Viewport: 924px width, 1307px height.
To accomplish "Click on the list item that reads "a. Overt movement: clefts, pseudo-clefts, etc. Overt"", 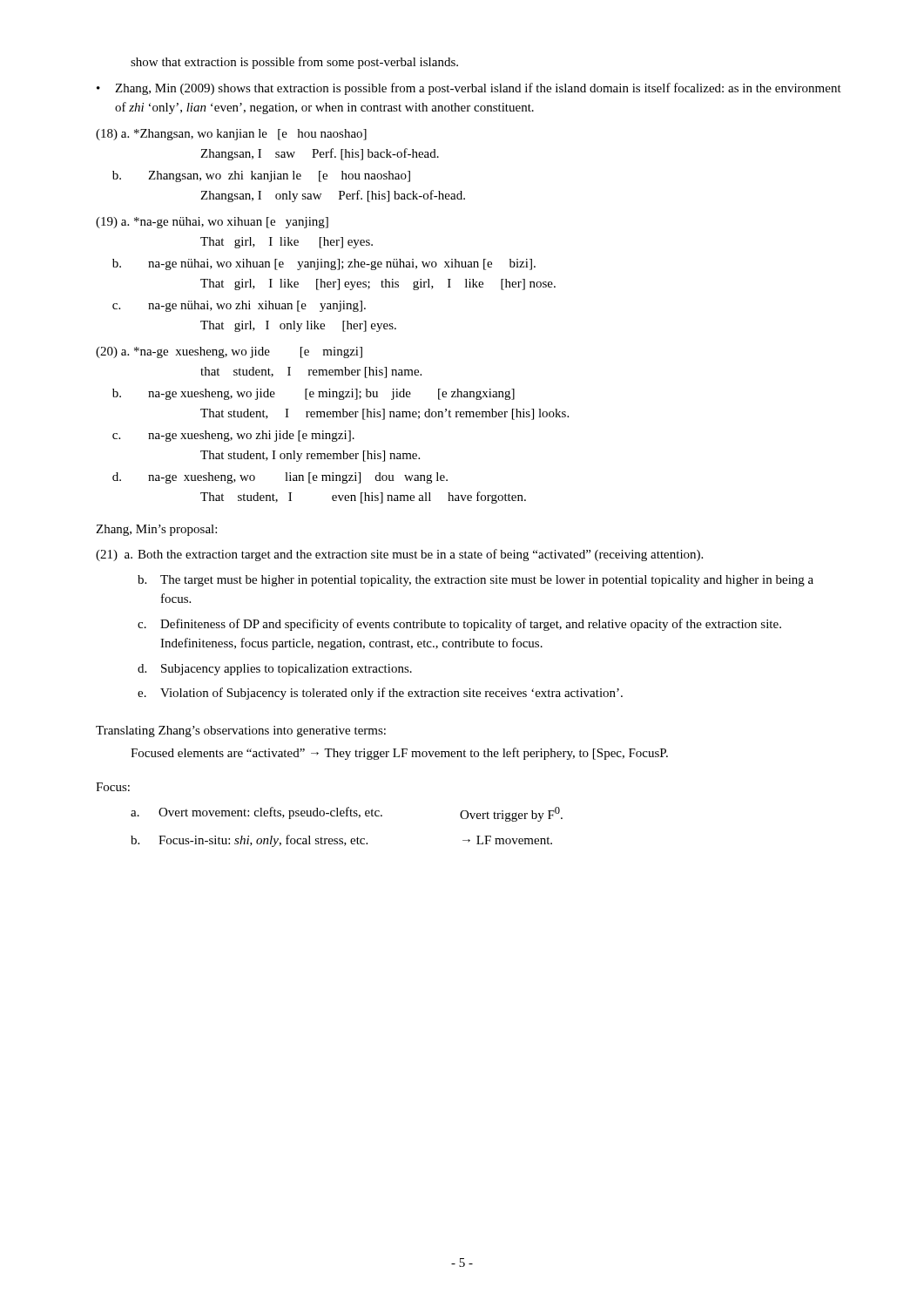I will (x=350, y=814).
